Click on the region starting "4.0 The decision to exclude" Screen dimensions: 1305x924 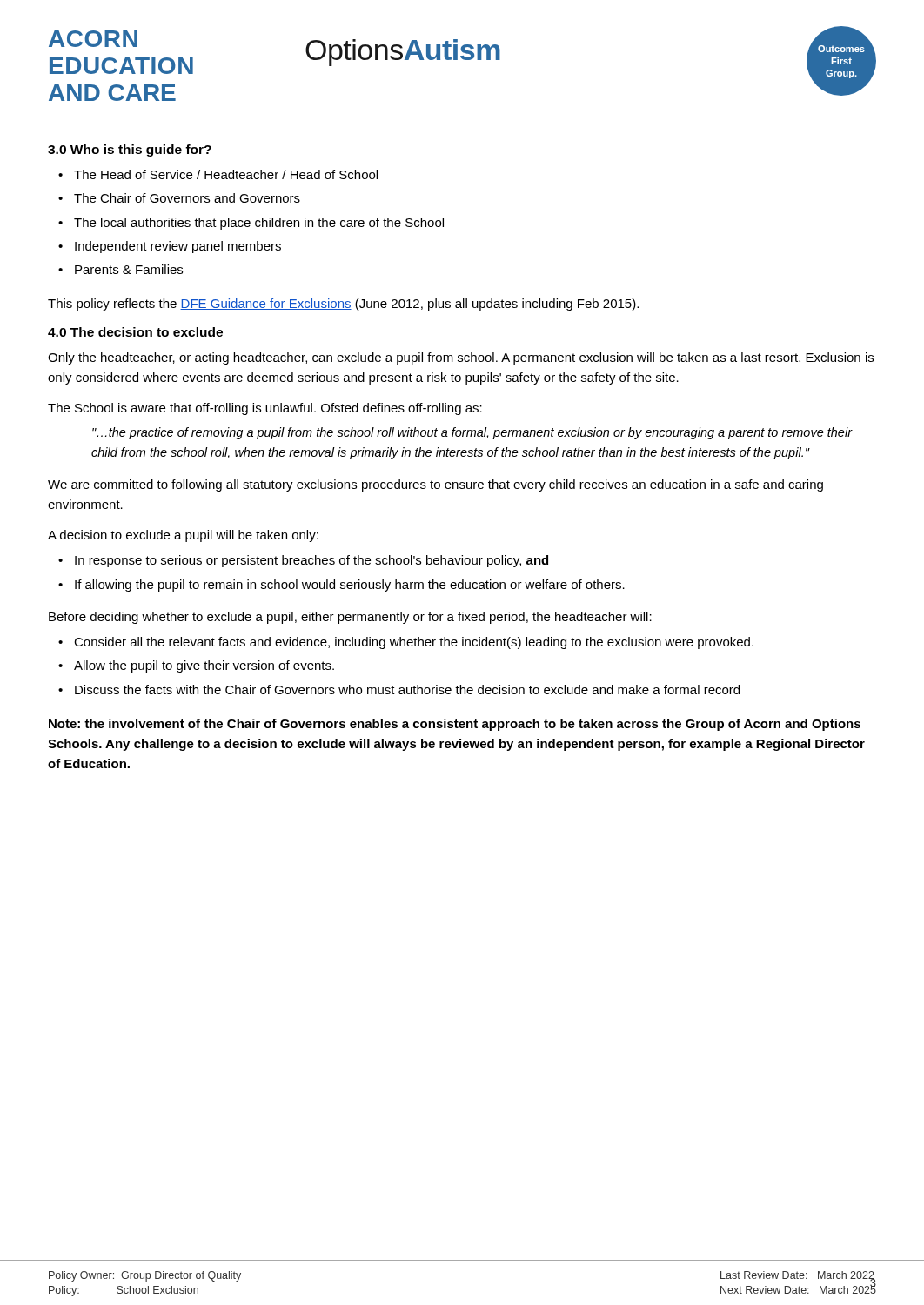coord(136,331)
